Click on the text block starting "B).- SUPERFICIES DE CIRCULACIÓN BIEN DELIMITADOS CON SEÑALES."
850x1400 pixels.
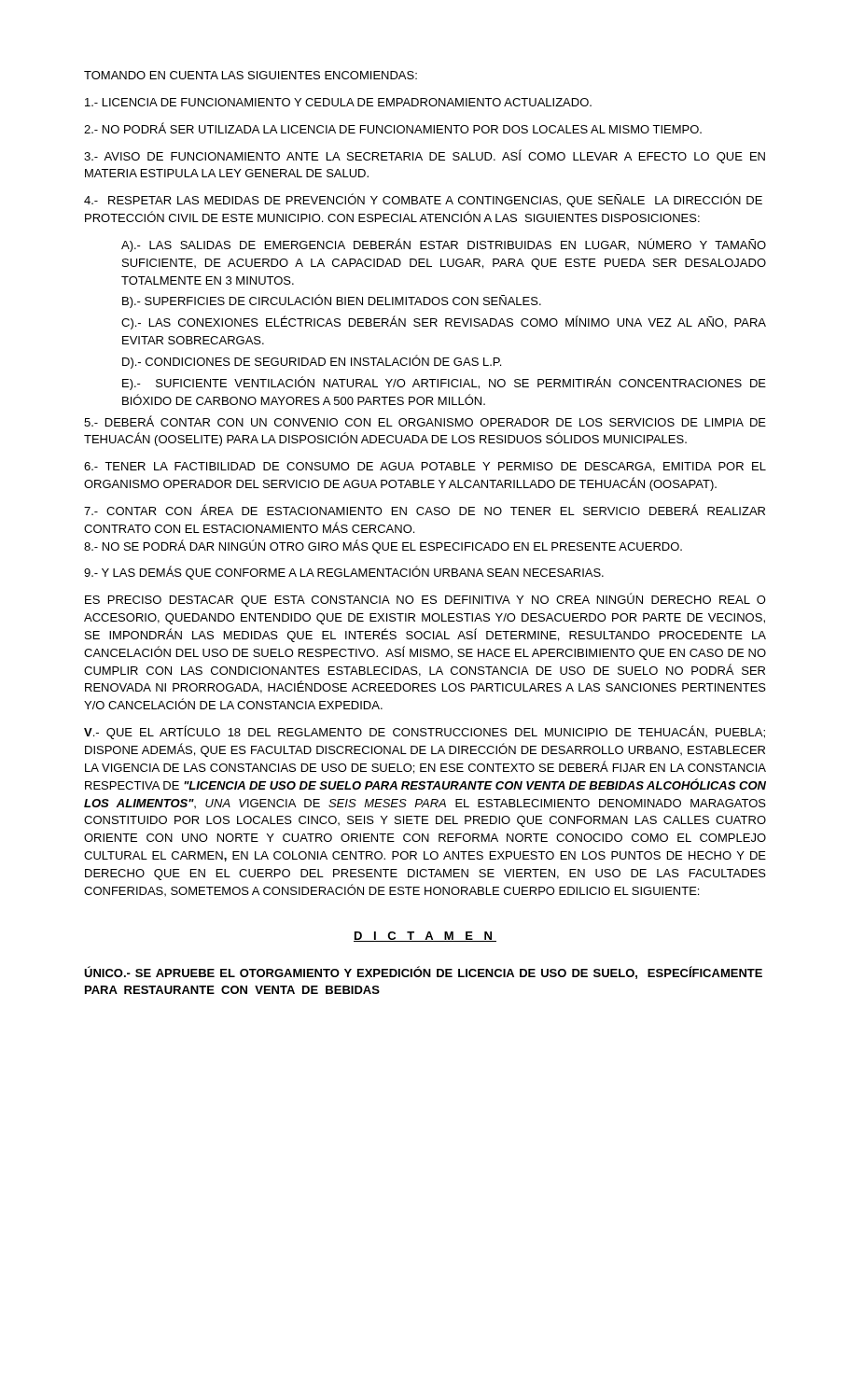331,301
